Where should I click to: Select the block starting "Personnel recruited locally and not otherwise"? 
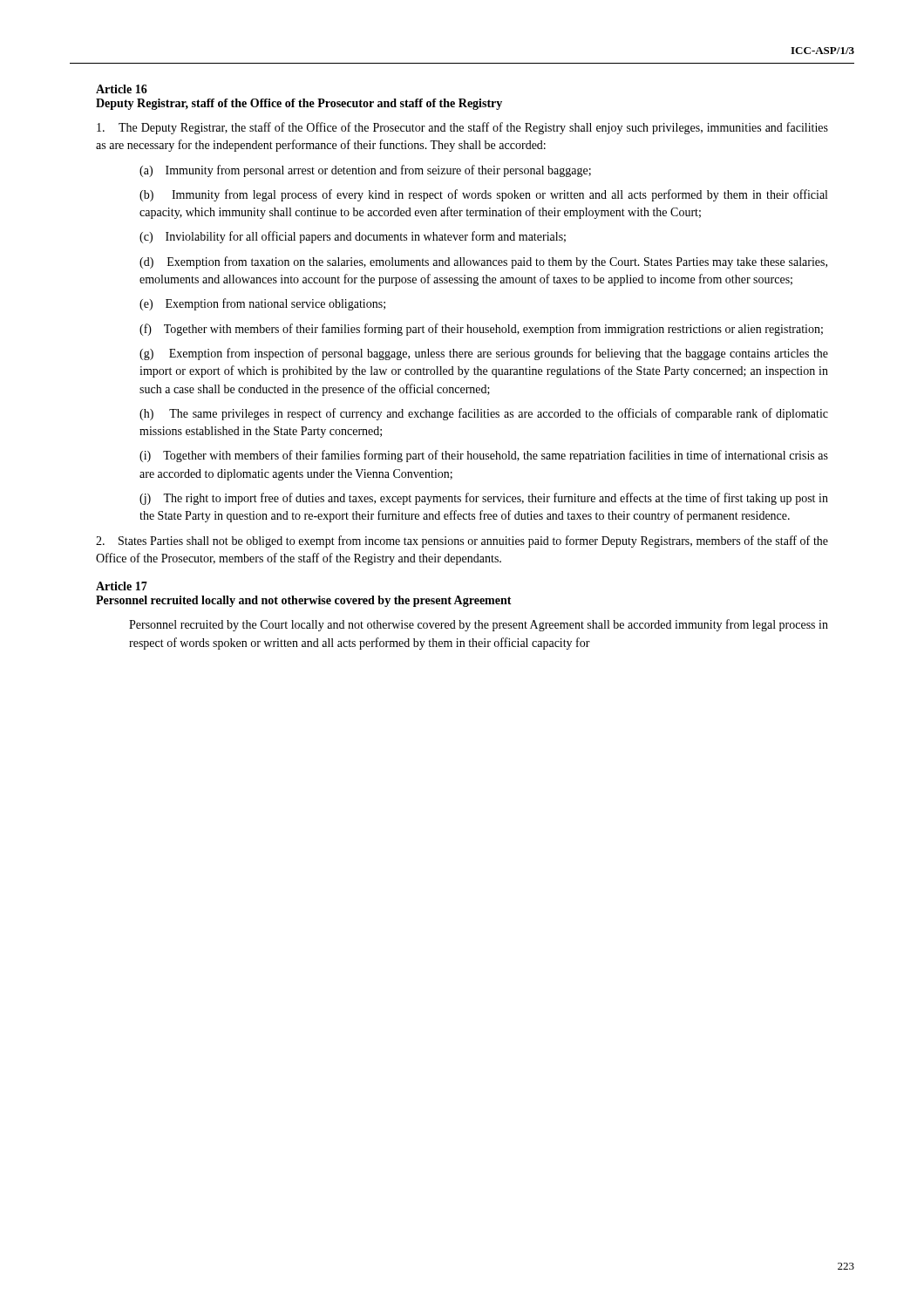pos(304,601)
